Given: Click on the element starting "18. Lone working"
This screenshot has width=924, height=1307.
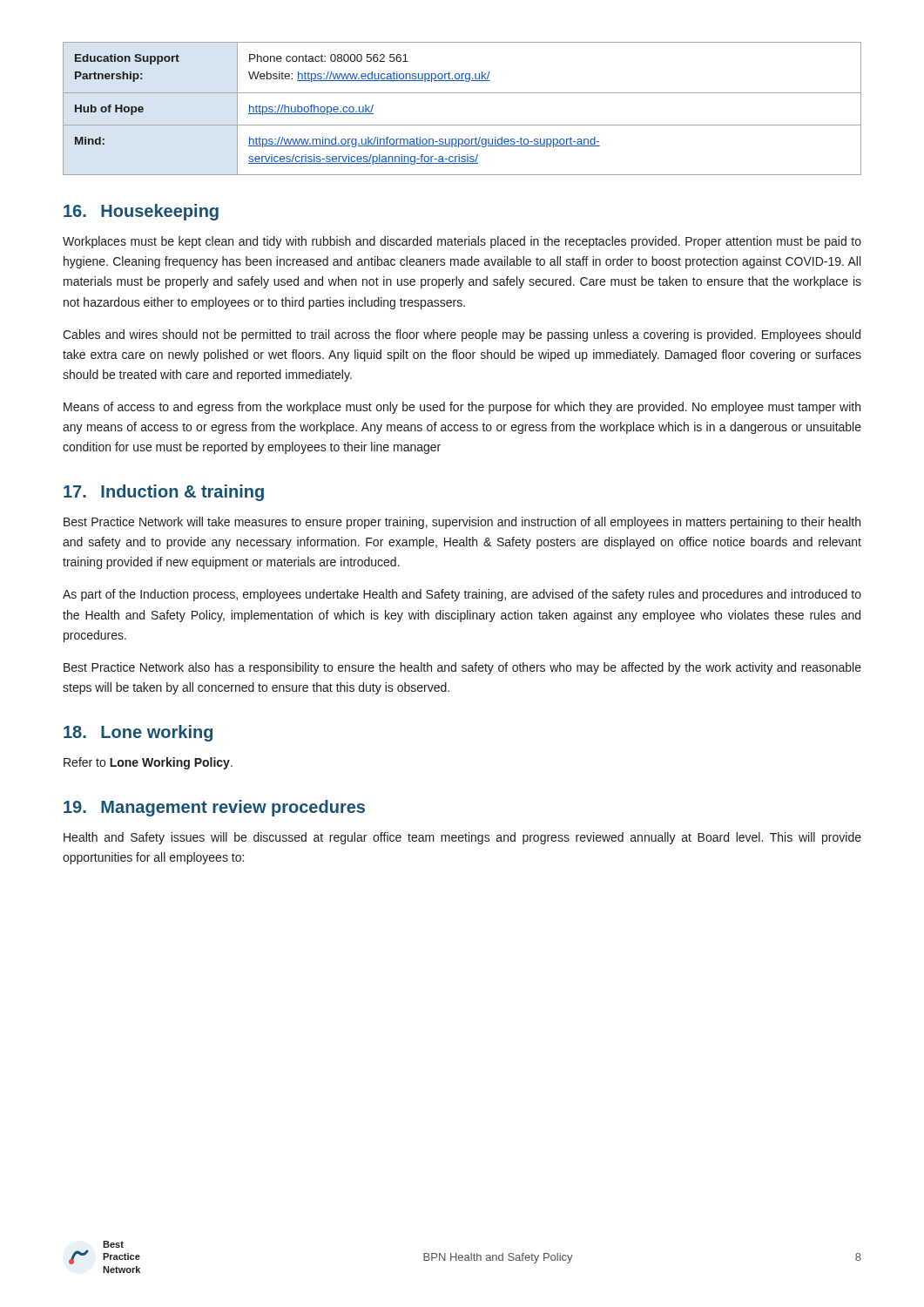Looking at the screenshot, I should pos(138,732).
